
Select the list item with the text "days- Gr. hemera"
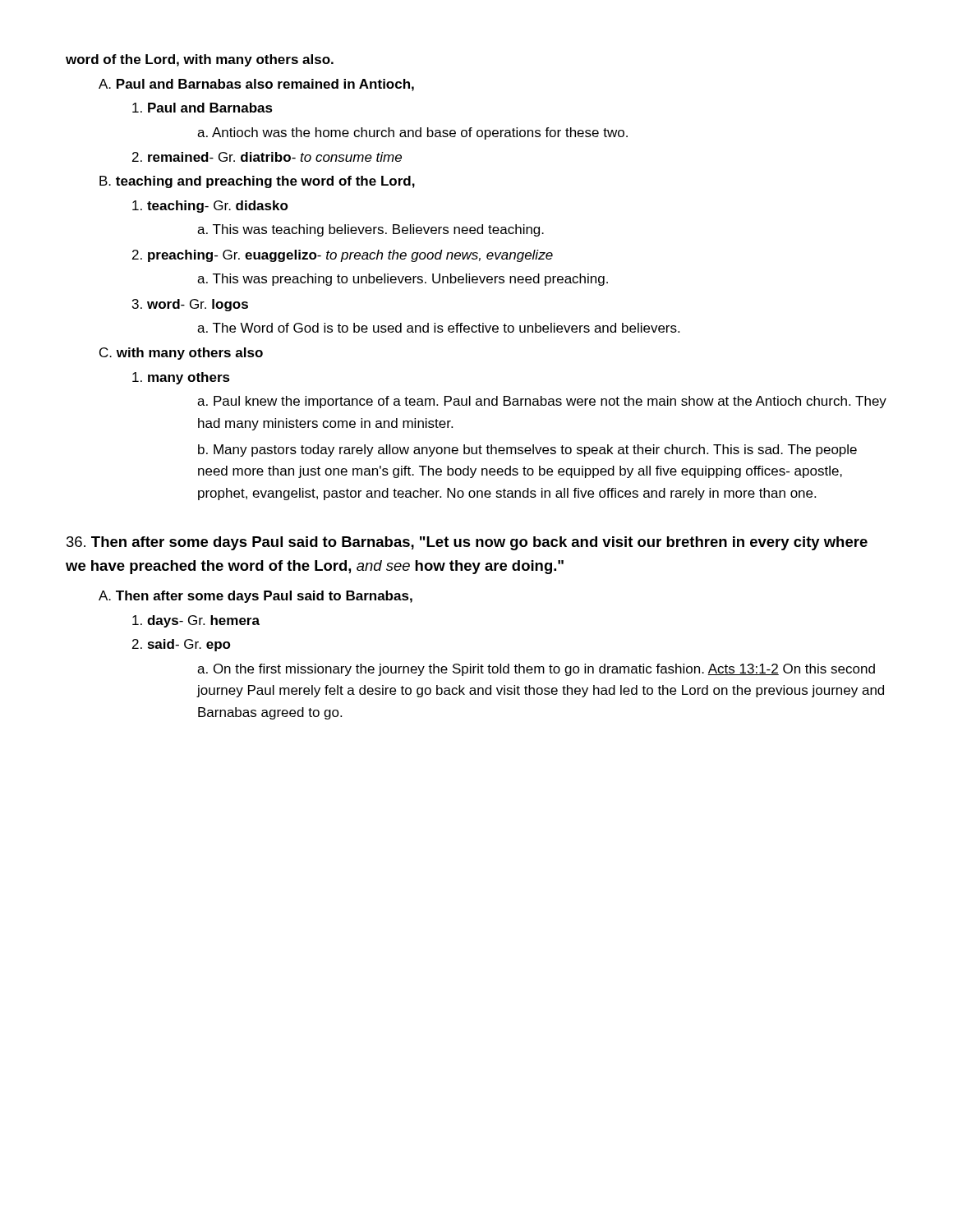(195, 620)
